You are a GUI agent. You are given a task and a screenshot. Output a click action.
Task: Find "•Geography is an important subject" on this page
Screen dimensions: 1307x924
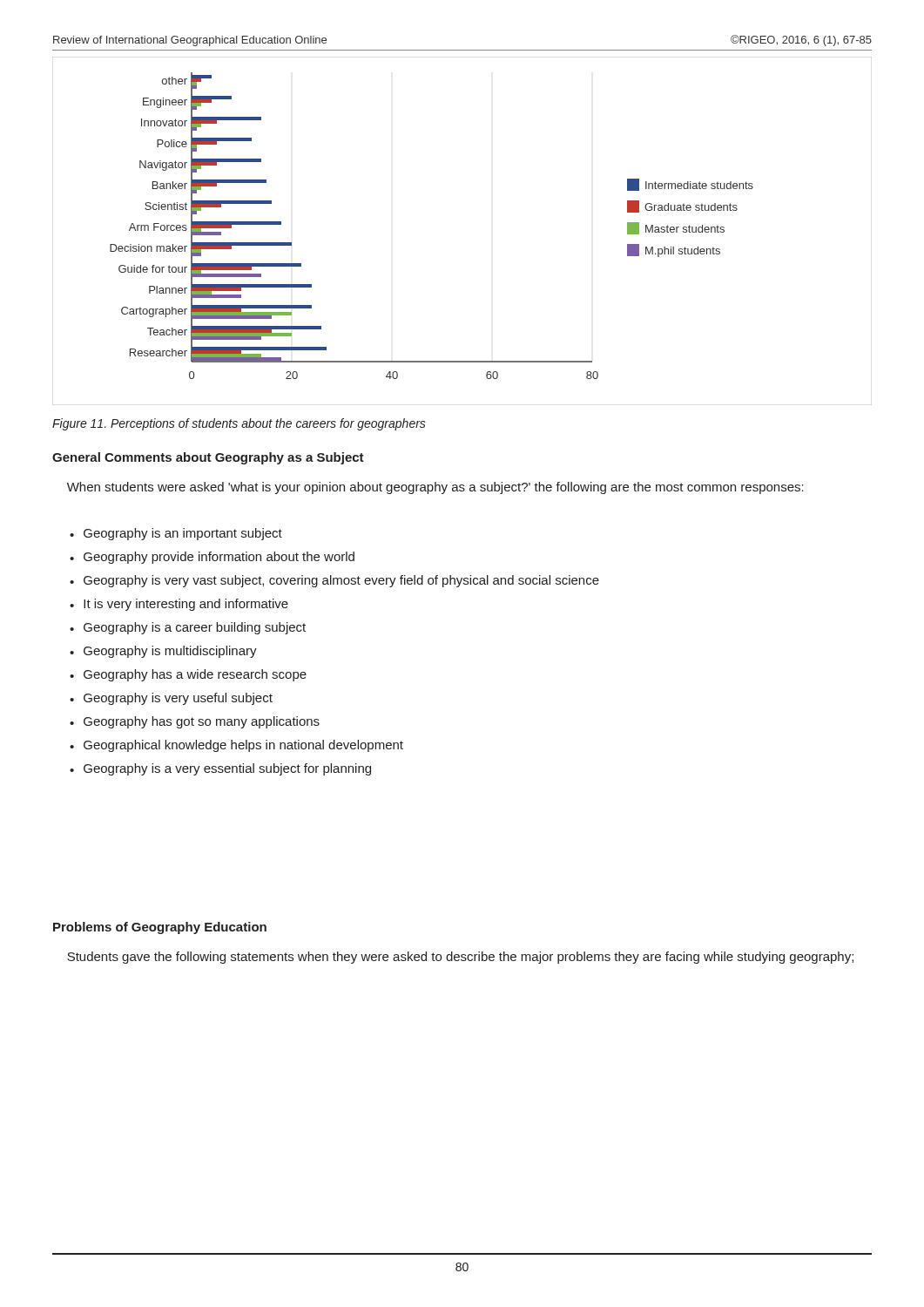[176, 534]
